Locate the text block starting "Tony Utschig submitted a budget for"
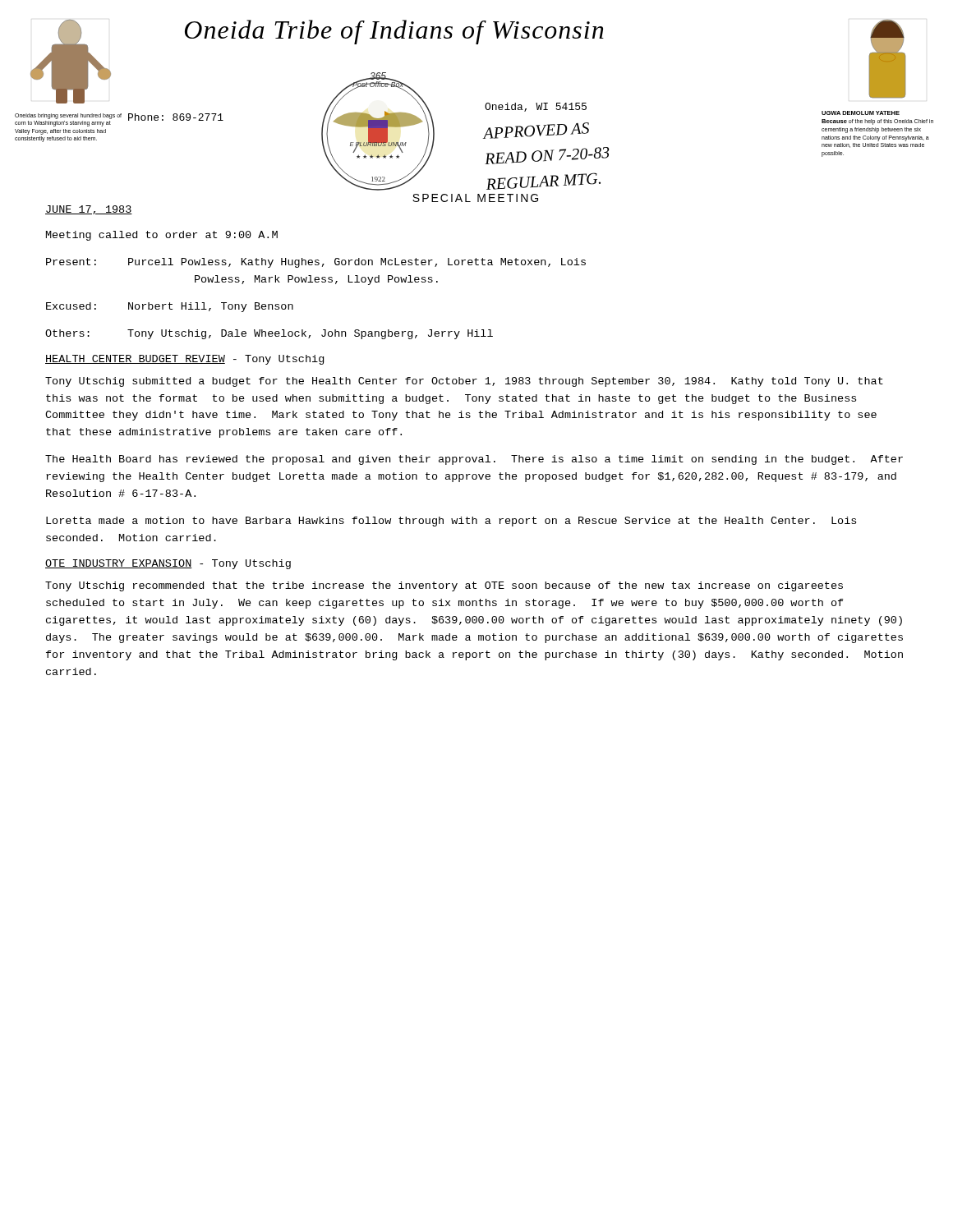Image resolution: width=953 pixels, height=1232 pixels. pyautogui.click(x=464, y=407)
